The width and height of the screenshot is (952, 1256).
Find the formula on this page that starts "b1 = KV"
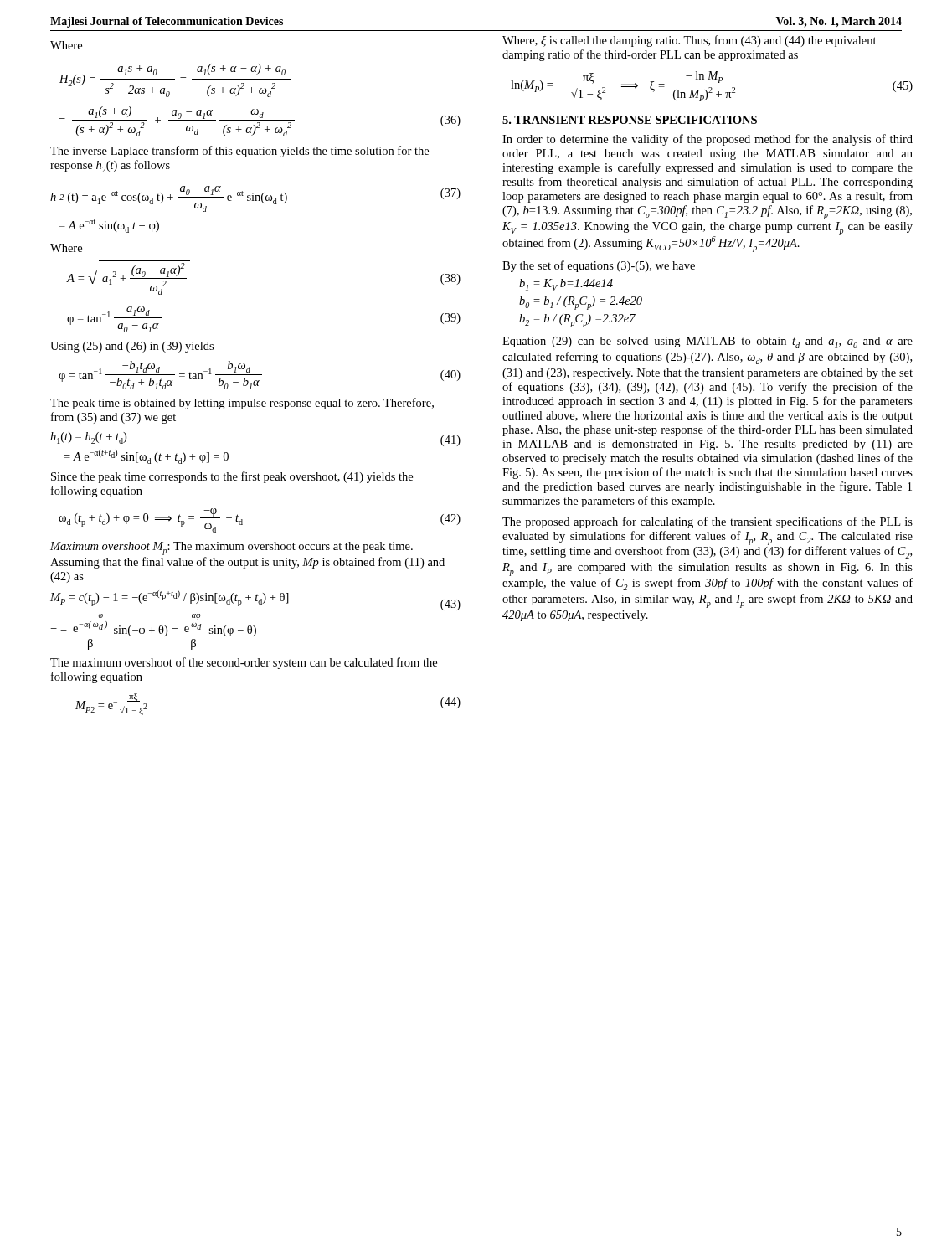(566, 285)
